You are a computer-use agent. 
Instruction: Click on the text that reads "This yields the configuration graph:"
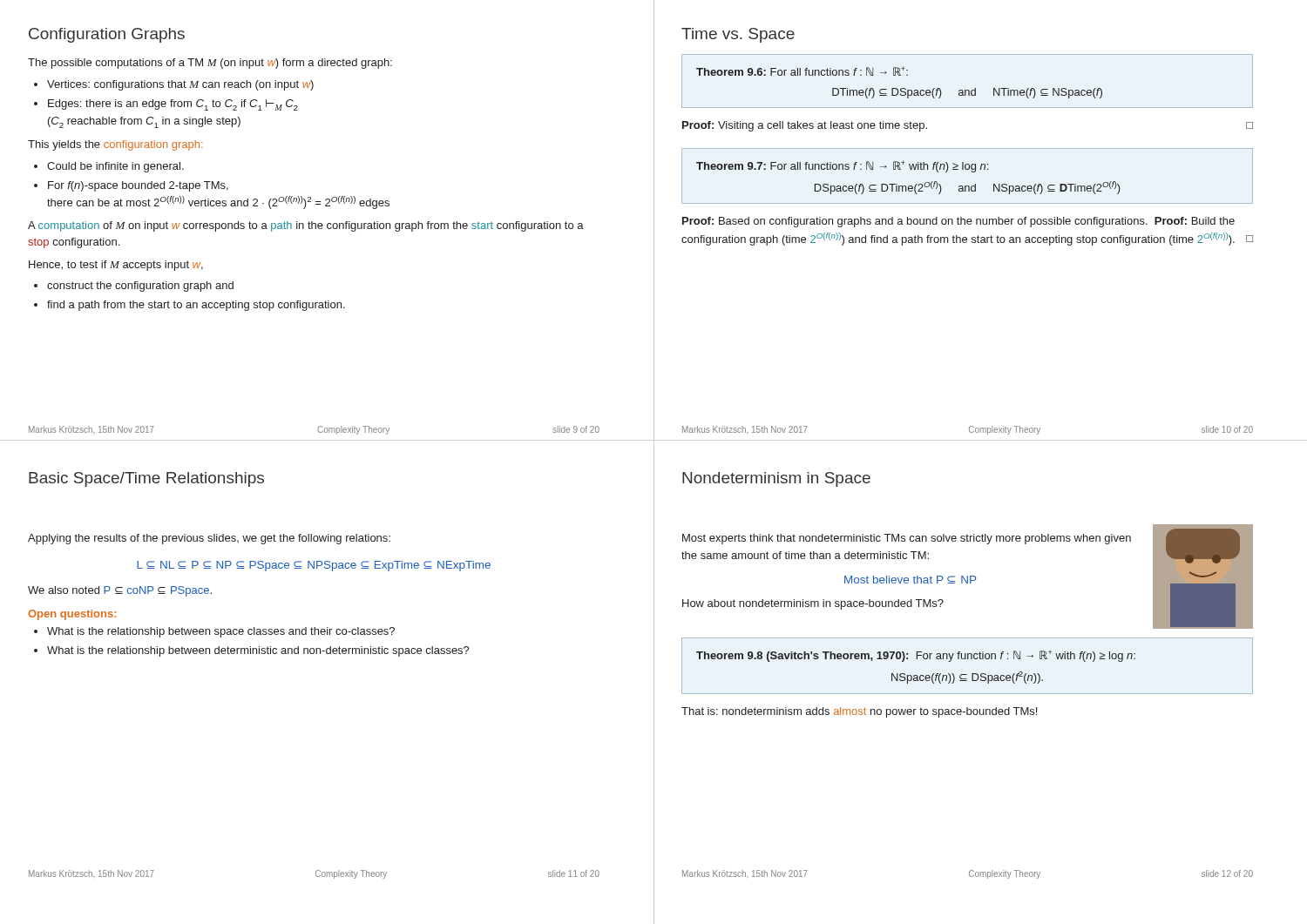pyautogui.click(x=115, y=145)
